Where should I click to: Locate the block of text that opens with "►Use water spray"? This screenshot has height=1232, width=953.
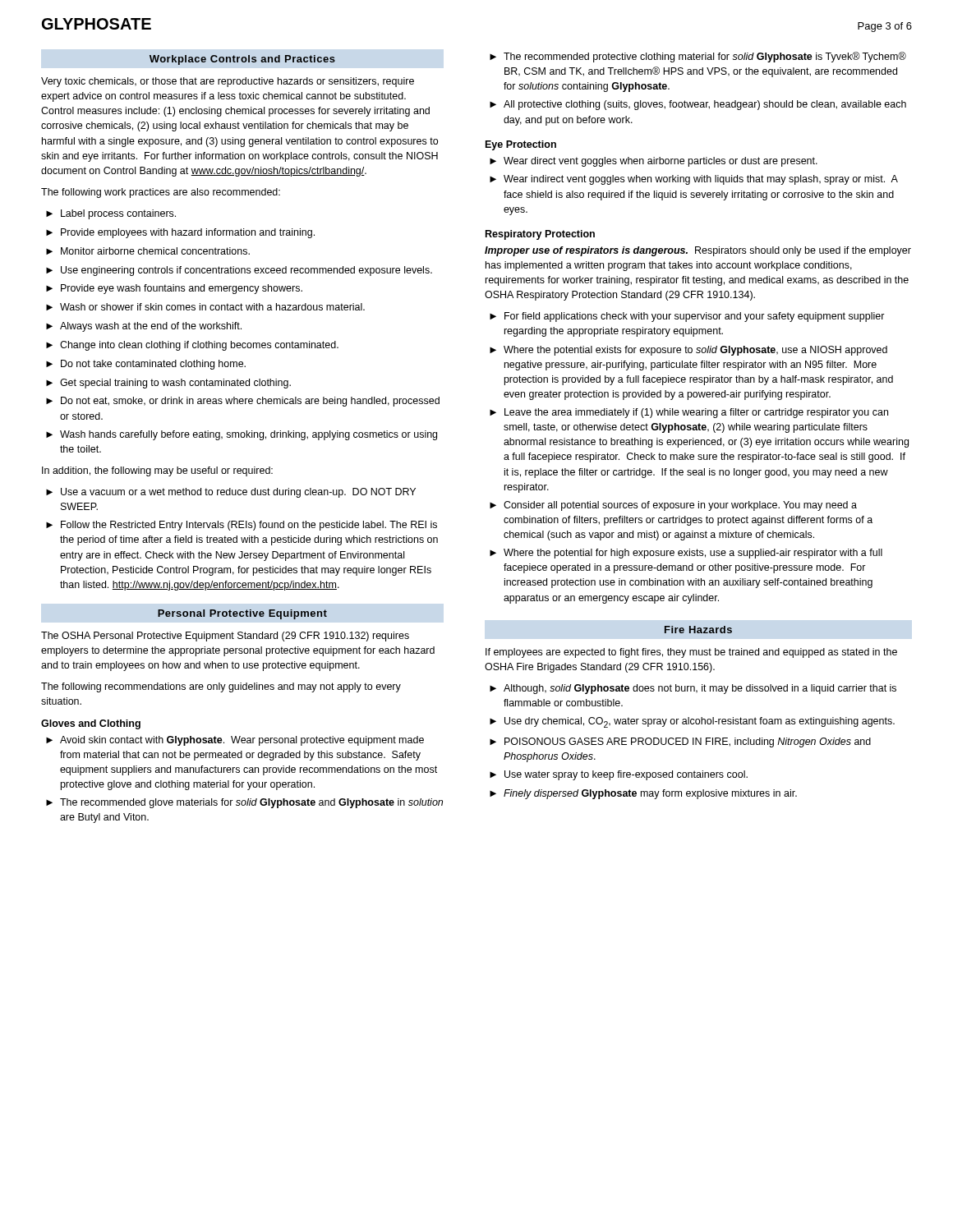700,775
